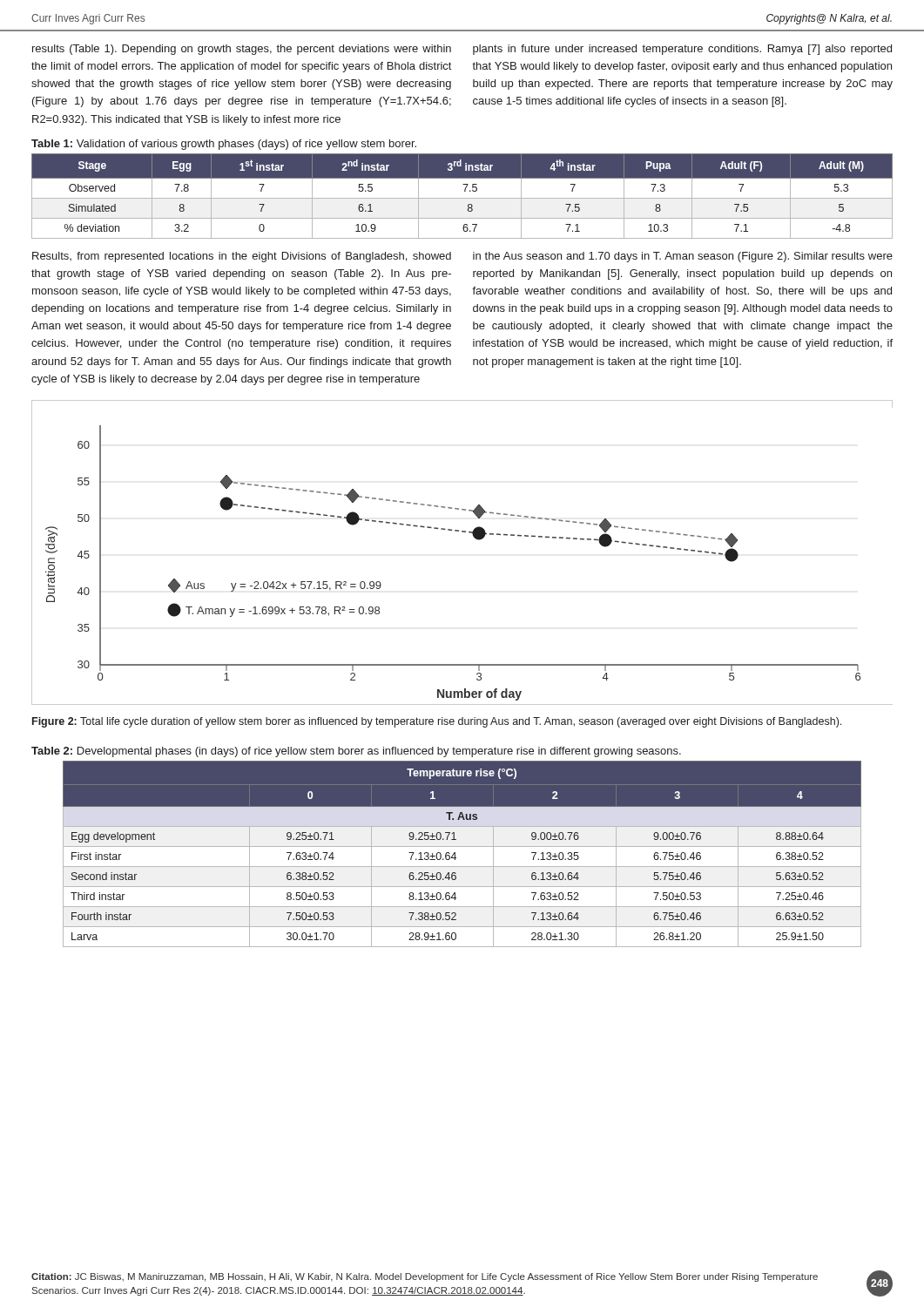Select the text block containing "in the Aus season and 1.70 days in"
Image resolution: width=924 pixels, height=1307 pixels.
[x=683, y=308]
